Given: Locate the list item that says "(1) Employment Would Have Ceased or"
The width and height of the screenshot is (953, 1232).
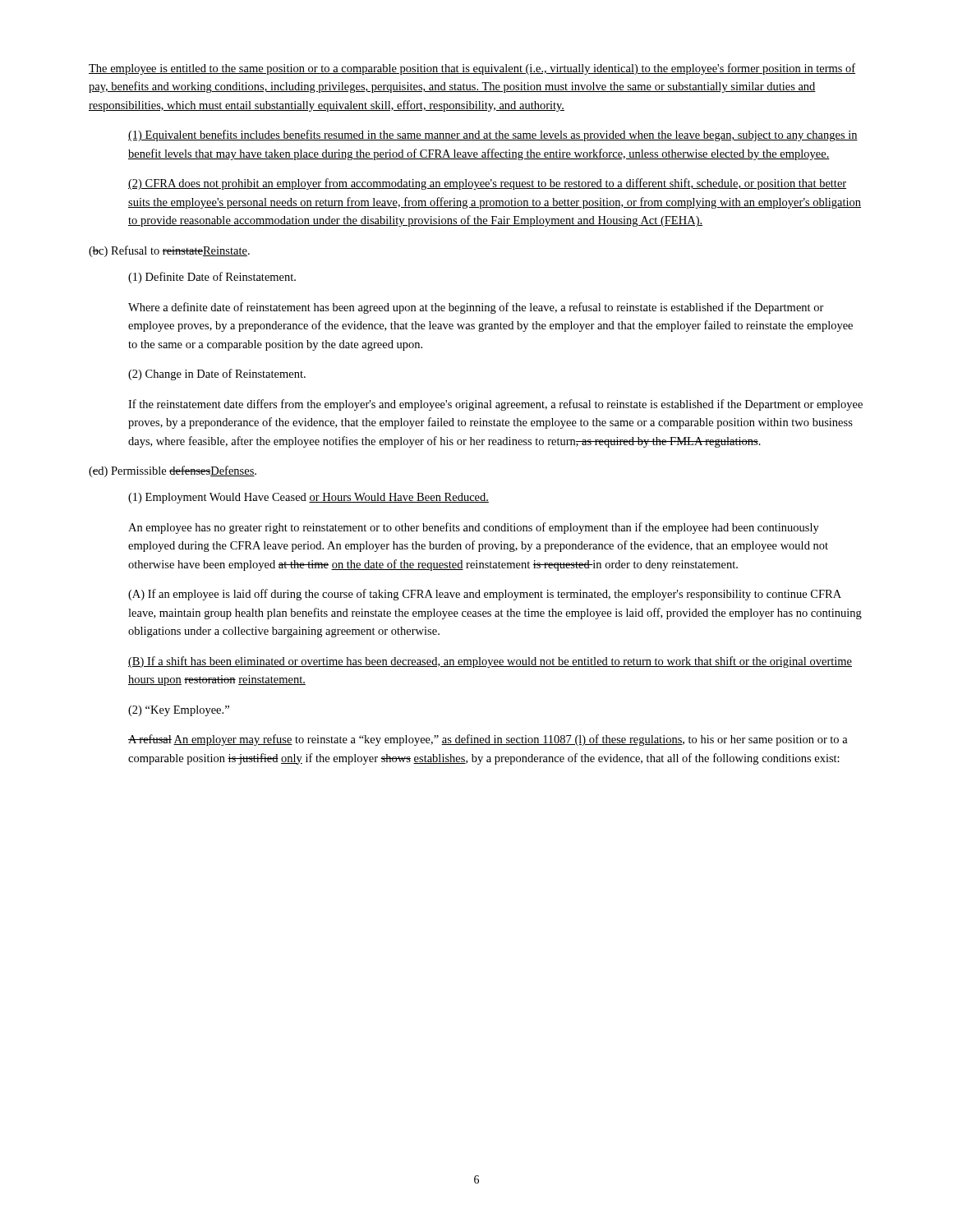Looking at the screenshot, I should (x=308, y=497).
